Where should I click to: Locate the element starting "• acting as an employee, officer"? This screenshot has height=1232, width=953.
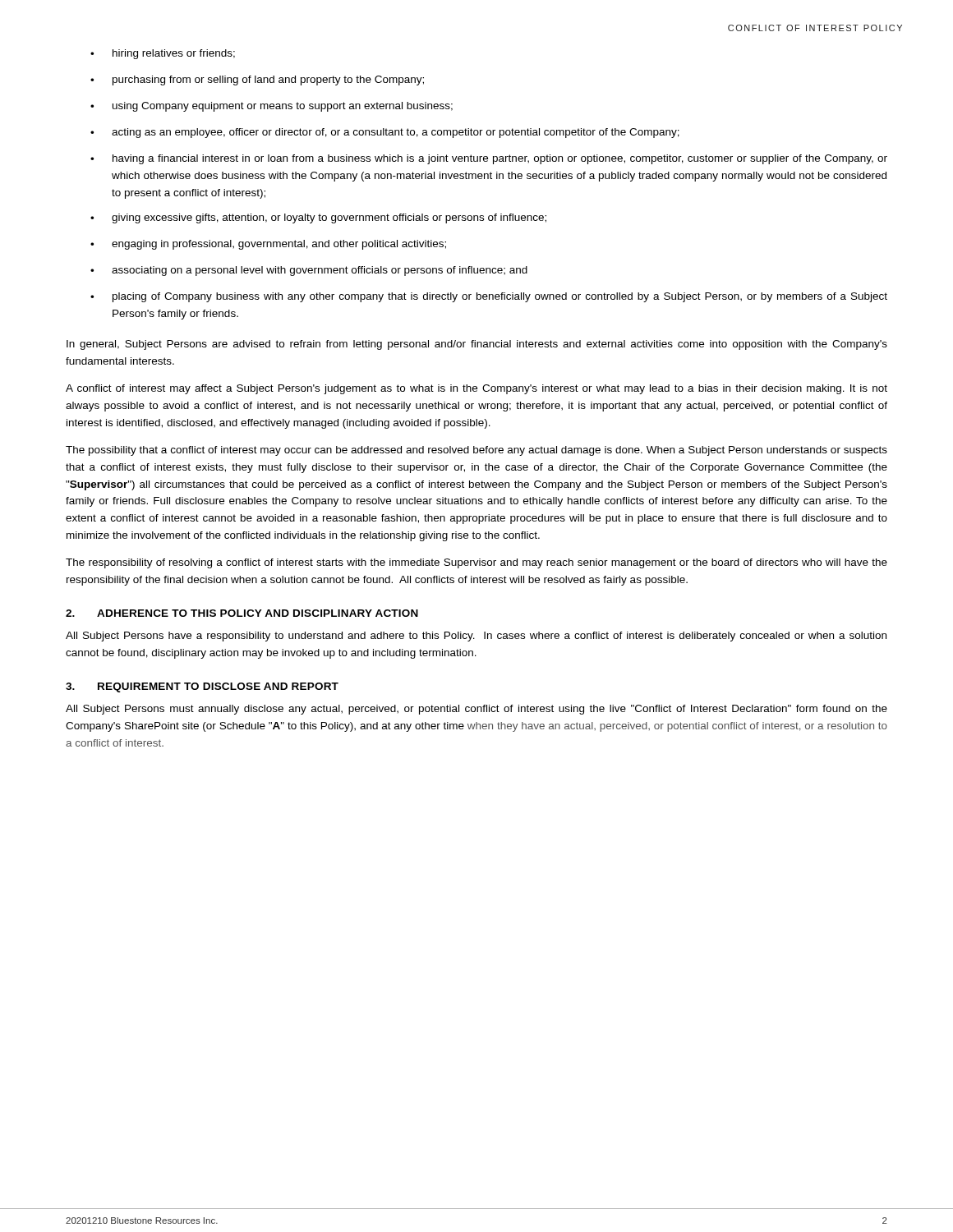(489, 133)
